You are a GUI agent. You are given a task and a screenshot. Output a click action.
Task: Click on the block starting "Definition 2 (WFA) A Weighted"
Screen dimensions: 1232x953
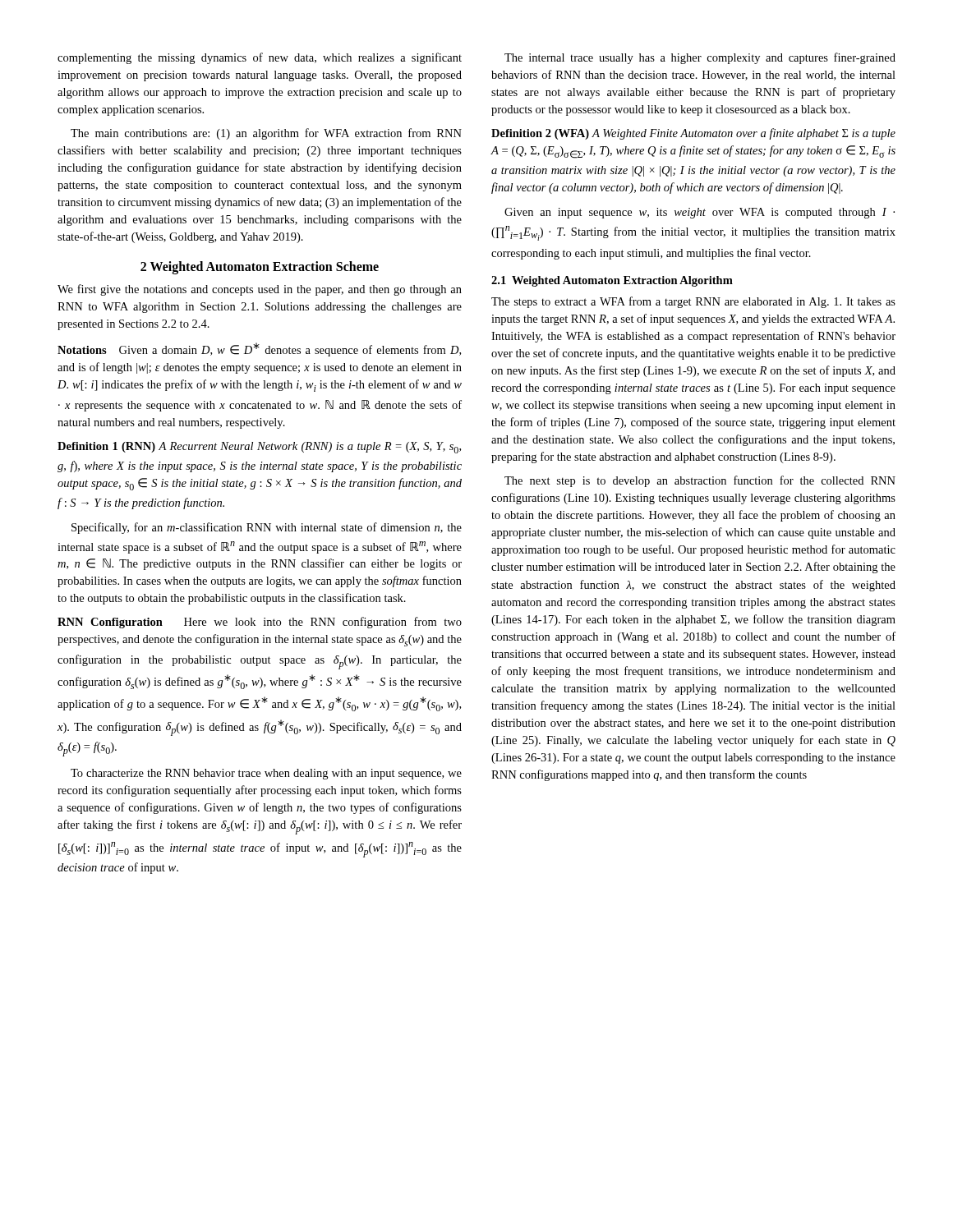point(693,161)
